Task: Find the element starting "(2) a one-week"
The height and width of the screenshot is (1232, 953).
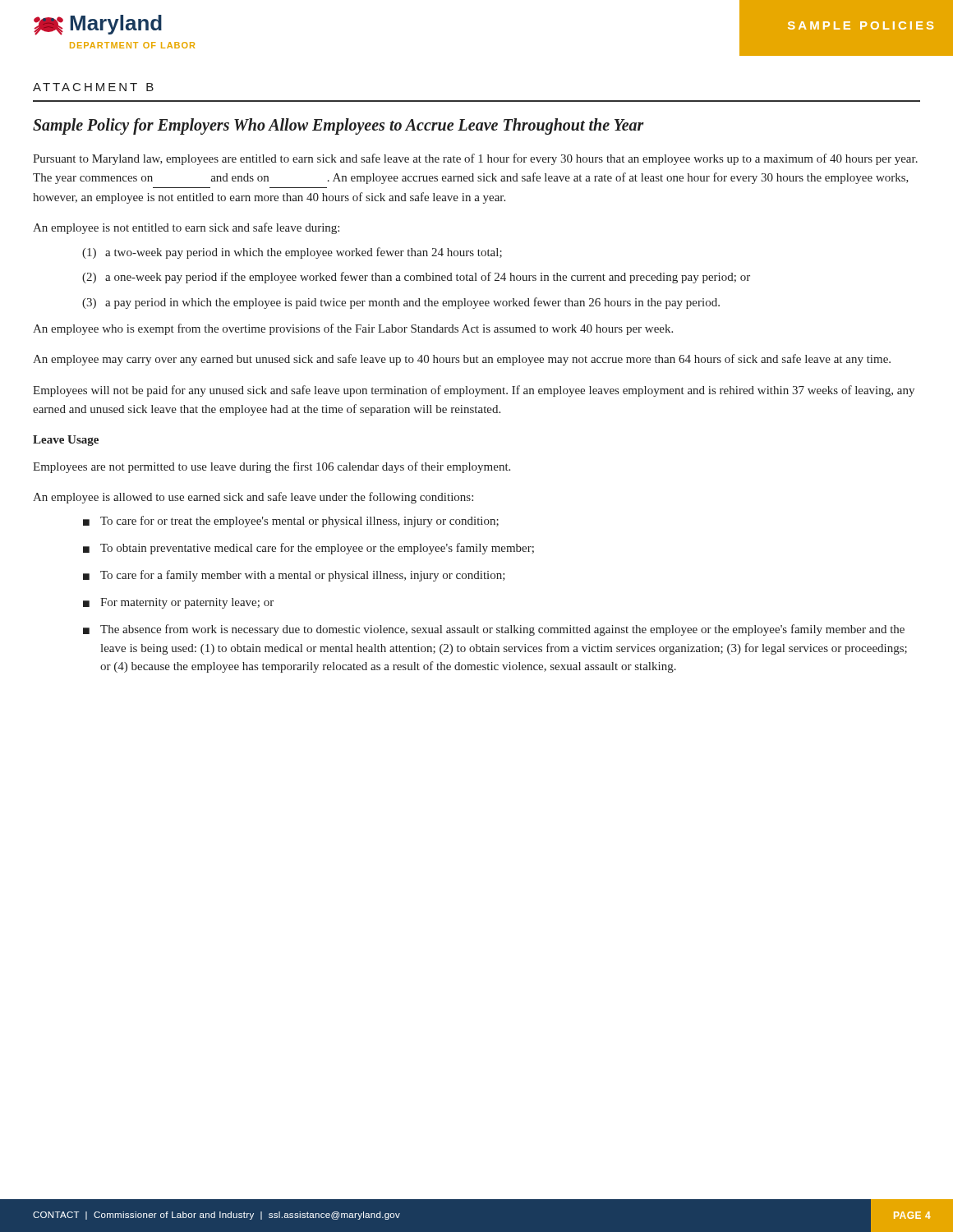Action: point(416,277)
